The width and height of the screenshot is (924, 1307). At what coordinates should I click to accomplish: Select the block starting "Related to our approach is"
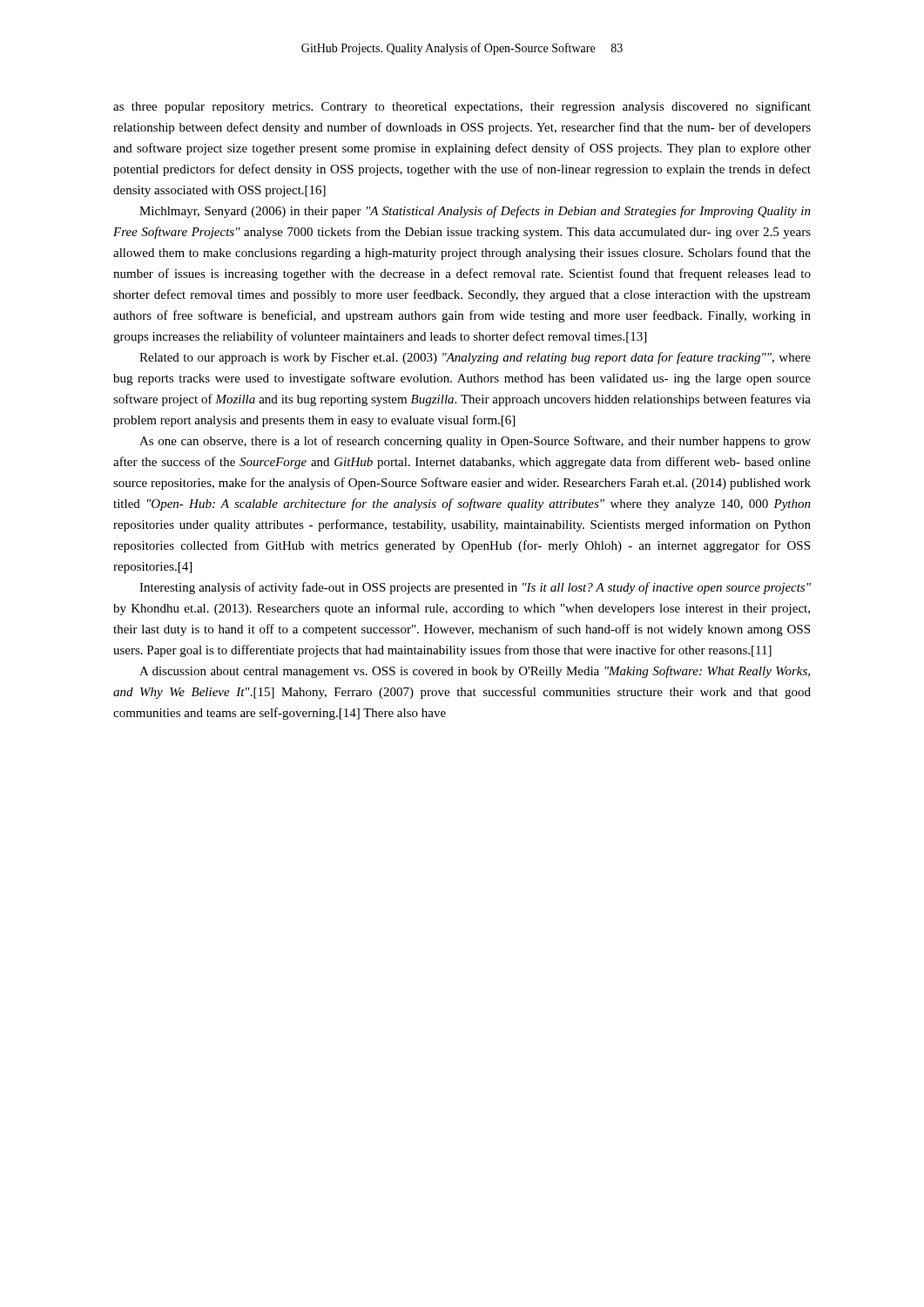pyautogui.click(x=462, y=389)
